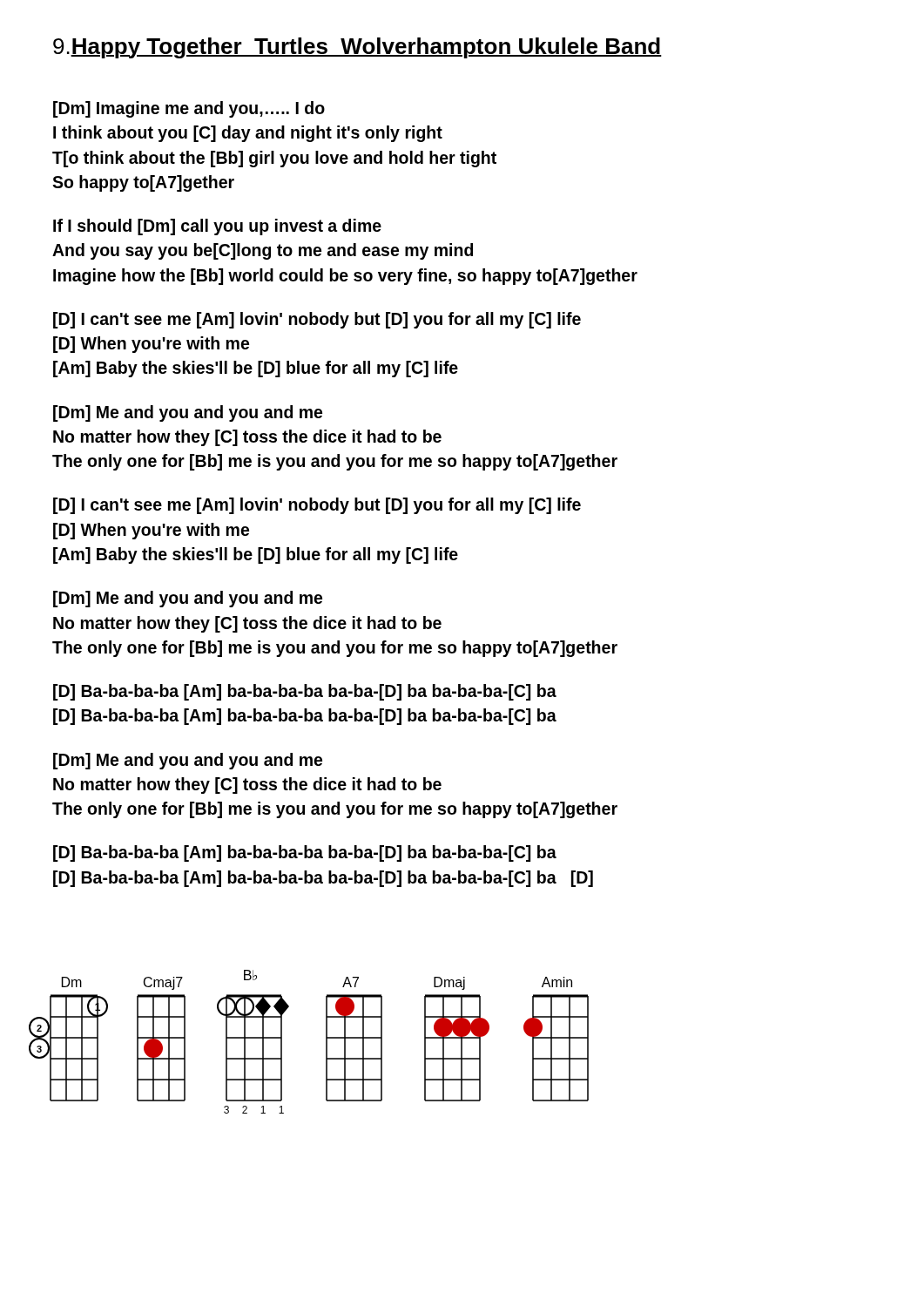The image size is (924, 1307).
Task: Select the text block that reads "If I should [Dm] call you up invest"
Action: (462, 250)
